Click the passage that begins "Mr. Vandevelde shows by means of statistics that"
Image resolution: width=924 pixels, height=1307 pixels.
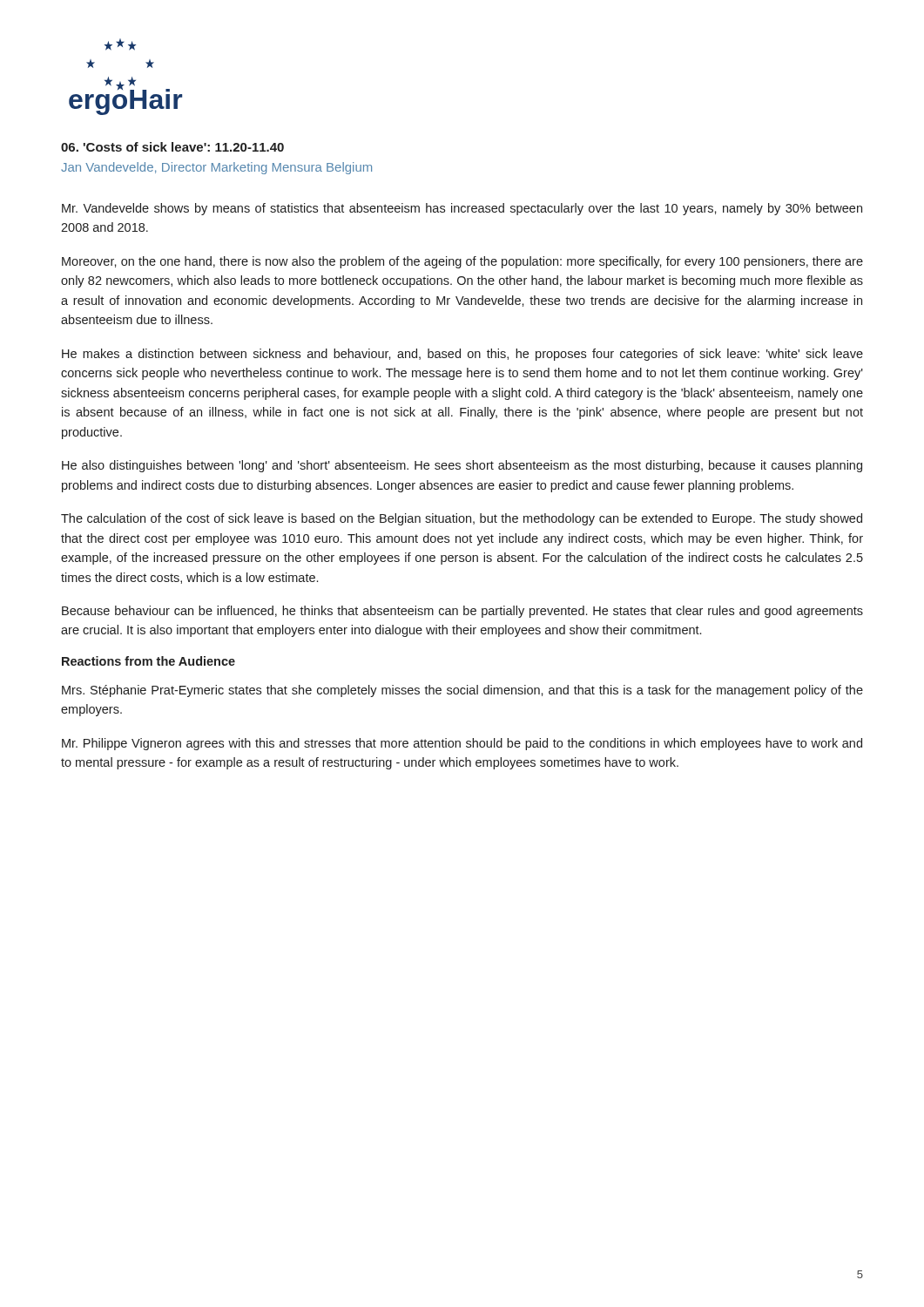462,218
